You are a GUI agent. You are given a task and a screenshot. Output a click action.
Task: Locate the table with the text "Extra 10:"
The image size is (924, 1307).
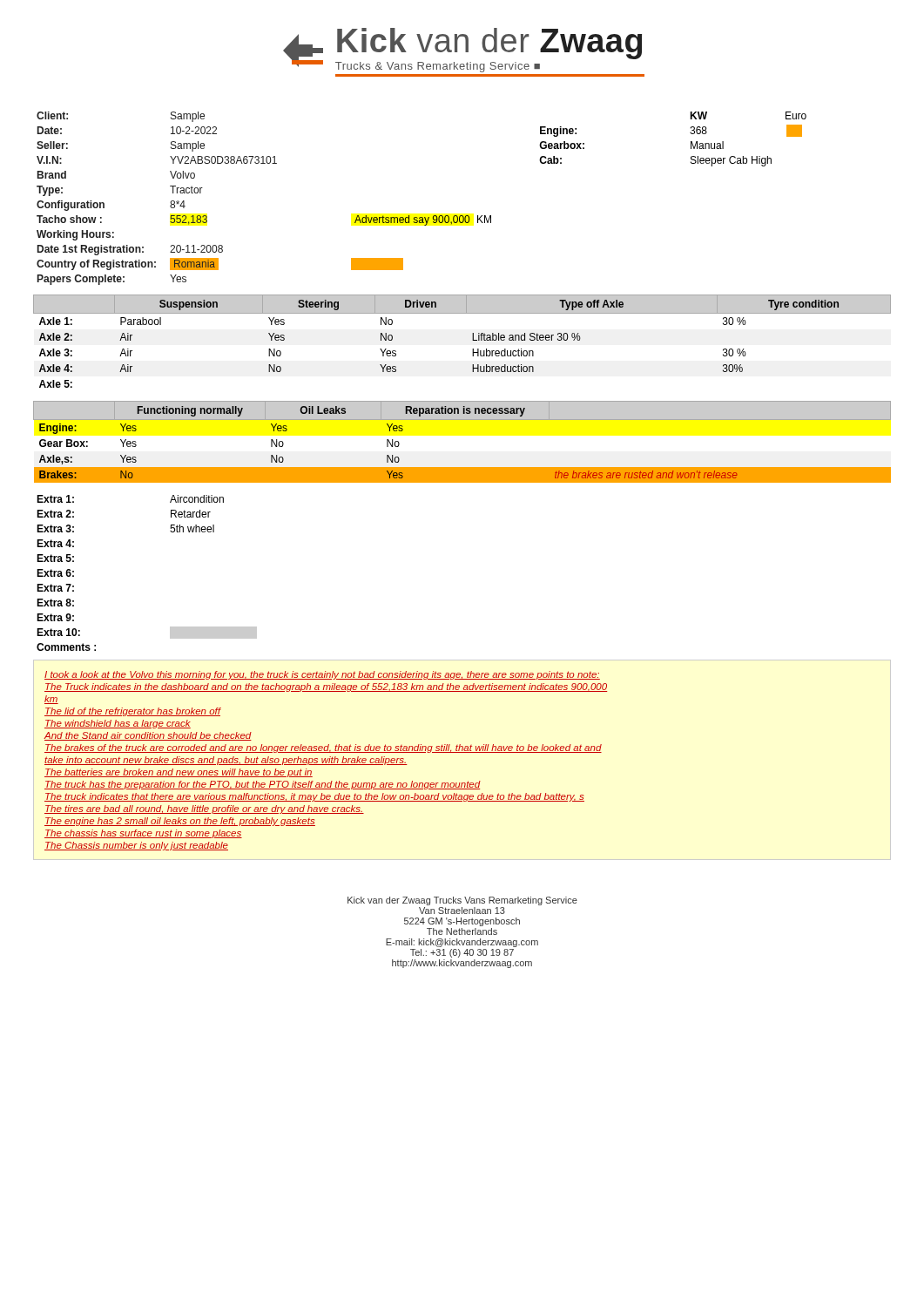[x=462, y=573]
